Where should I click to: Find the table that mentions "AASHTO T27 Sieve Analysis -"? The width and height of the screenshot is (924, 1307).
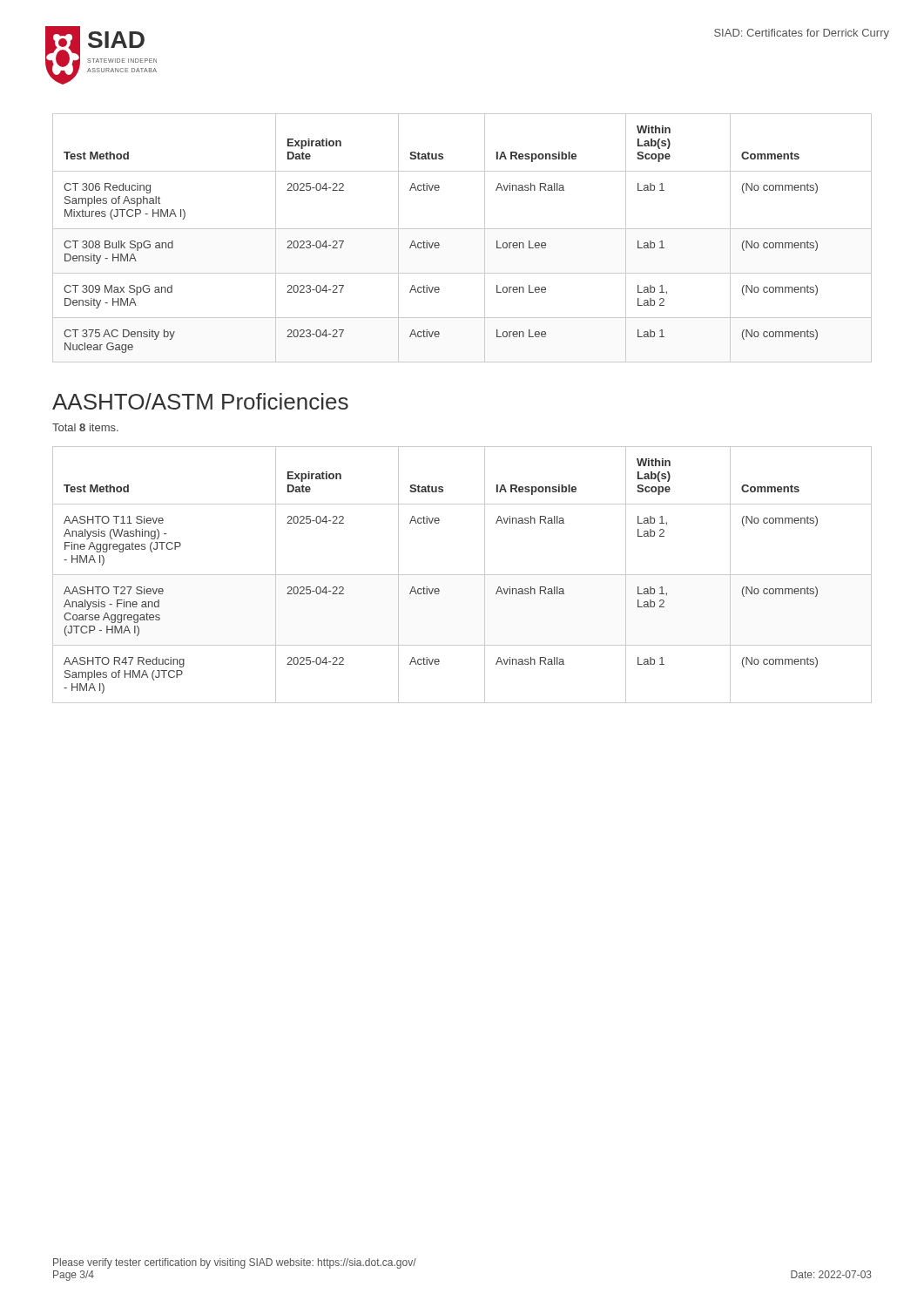462,575
